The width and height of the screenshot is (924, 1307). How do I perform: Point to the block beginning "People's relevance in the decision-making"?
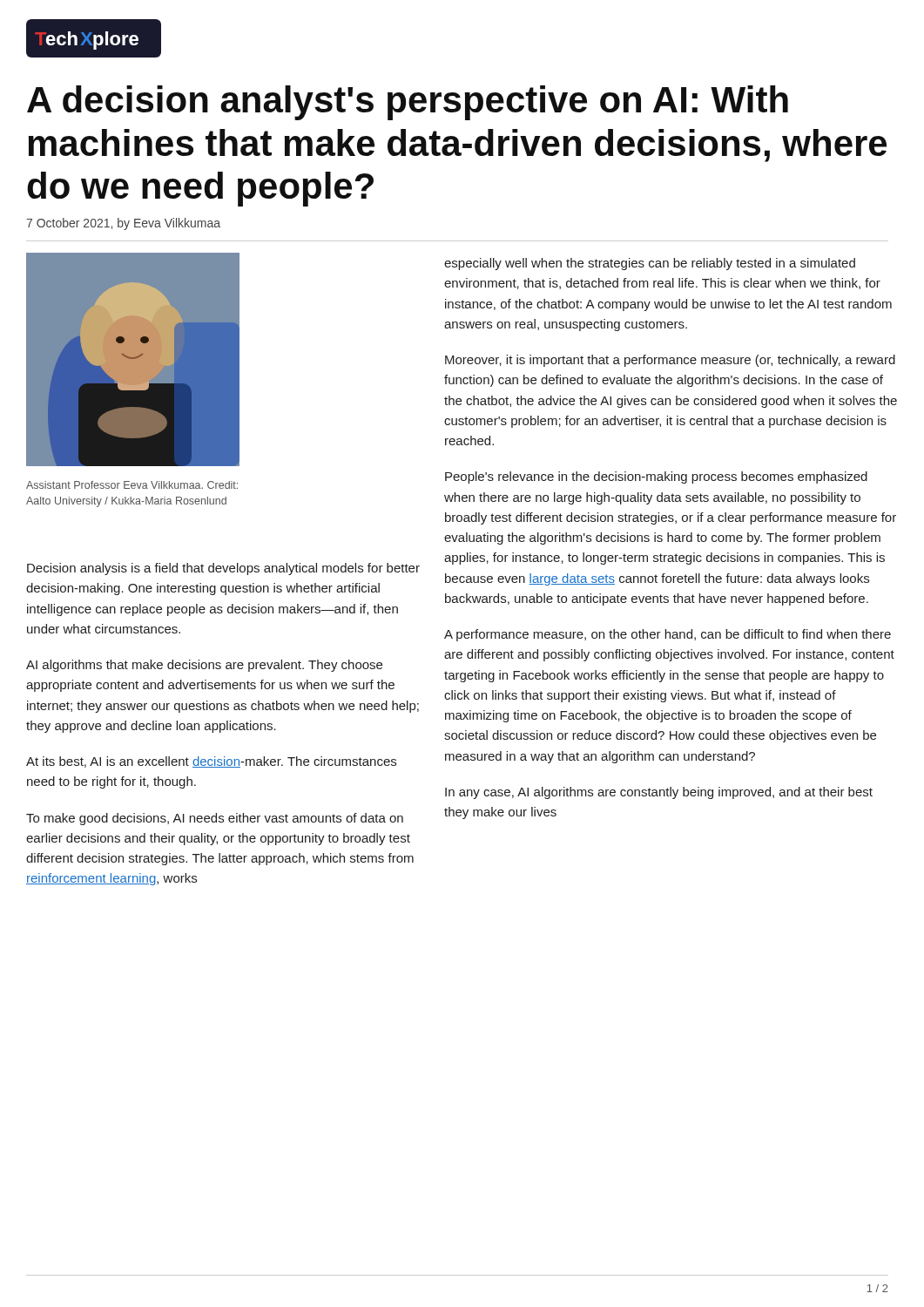(x=670, y=537)
